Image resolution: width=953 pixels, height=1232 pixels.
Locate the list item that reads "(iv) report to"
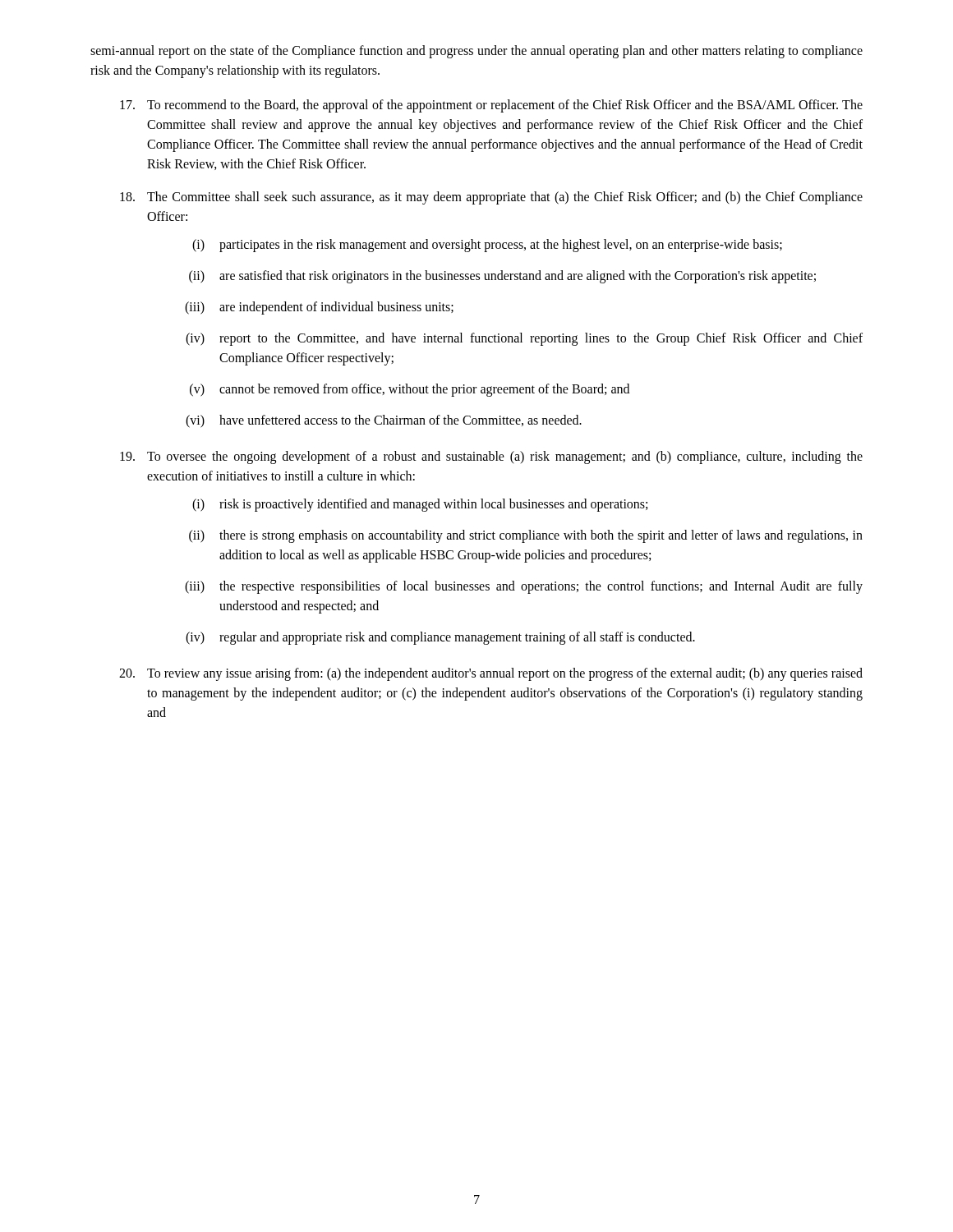tap(505, 348)
